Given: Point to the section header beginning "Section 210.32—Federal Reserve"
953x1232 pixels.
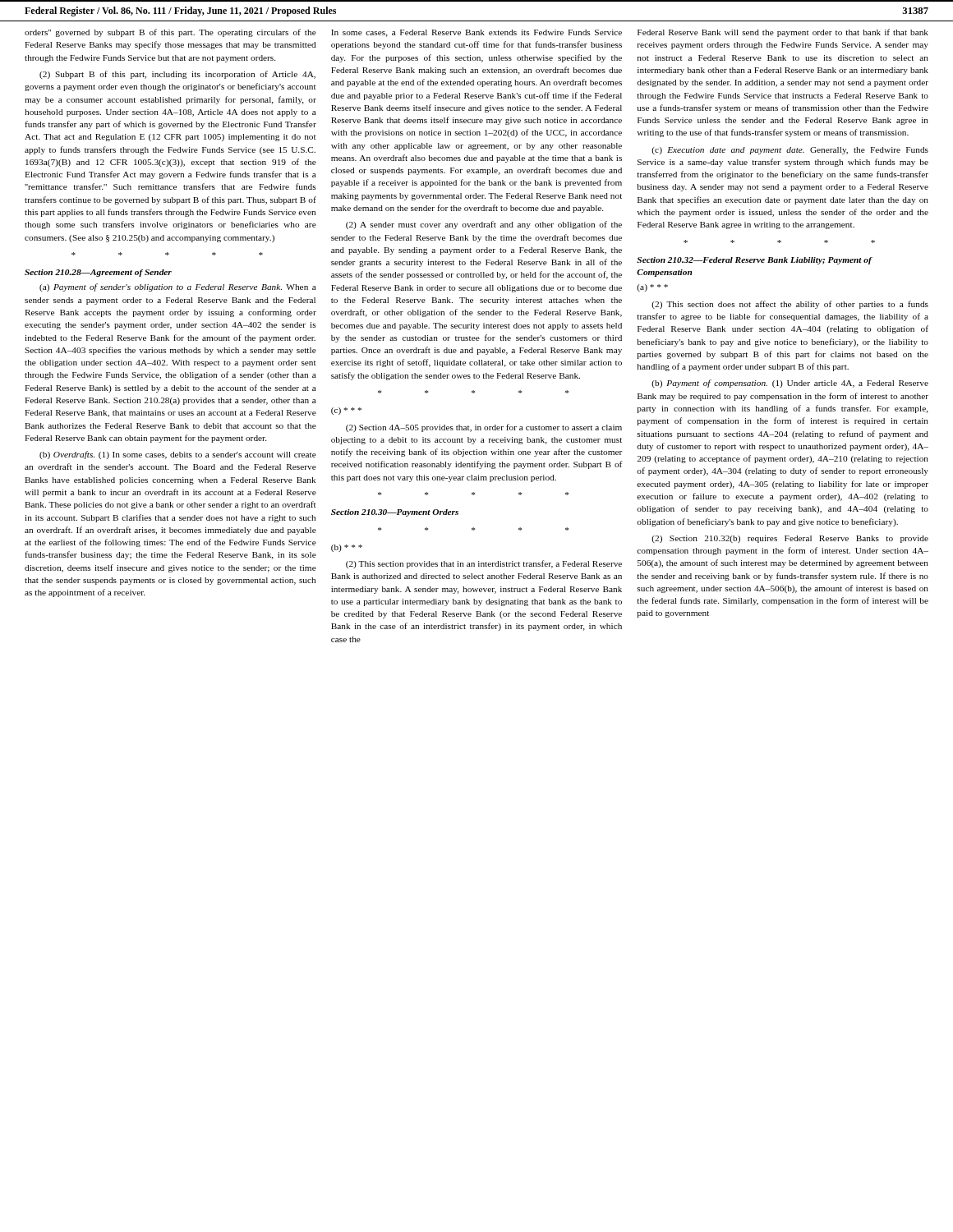Looking at the screenshot, I should click(x=754, y=266).
